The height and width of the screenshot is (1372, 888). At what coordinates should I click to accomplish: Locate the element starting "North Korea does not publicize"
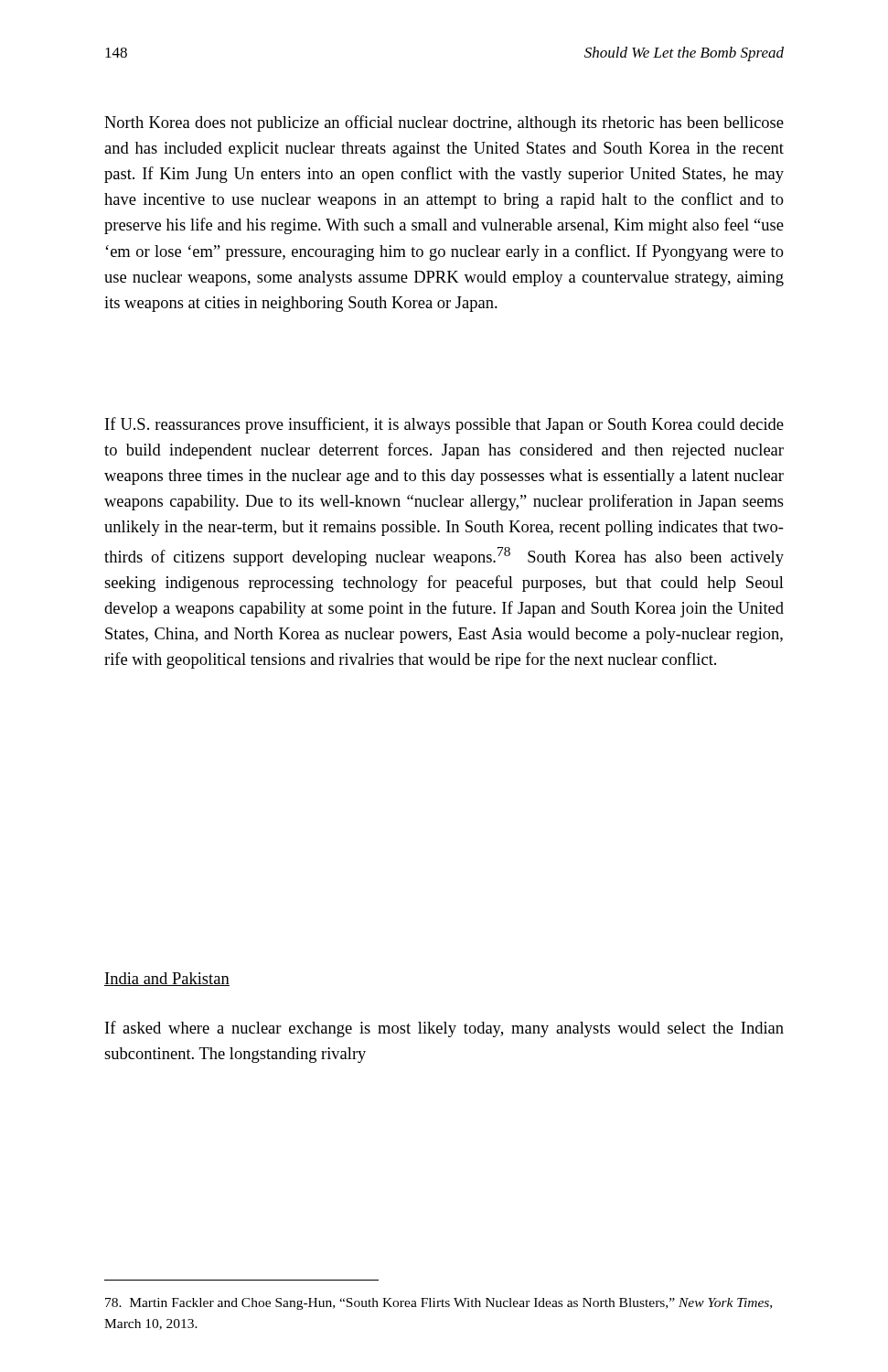click(444, 213)
